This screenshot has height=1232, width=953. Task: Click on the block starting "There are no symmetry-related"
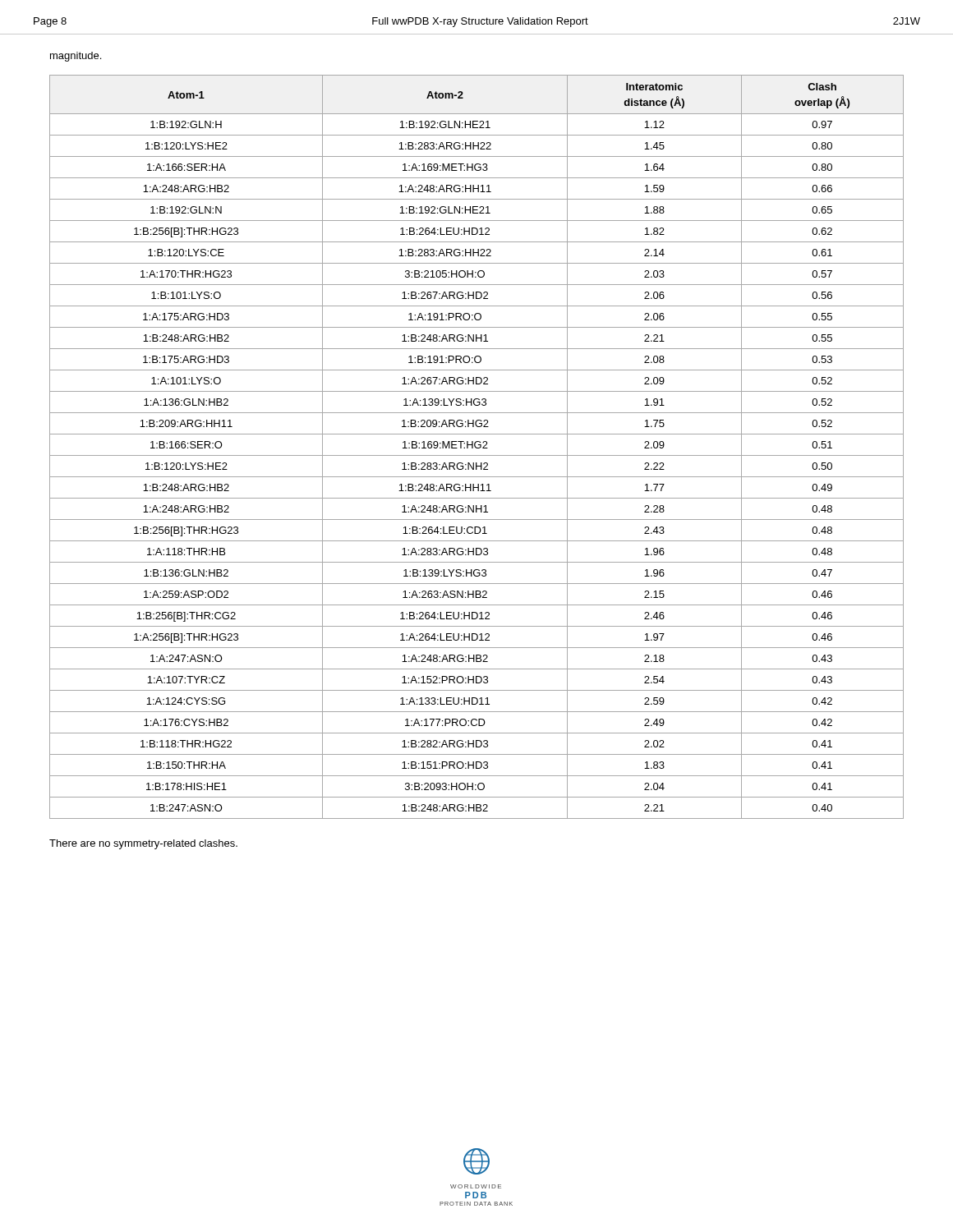(144, 843)
